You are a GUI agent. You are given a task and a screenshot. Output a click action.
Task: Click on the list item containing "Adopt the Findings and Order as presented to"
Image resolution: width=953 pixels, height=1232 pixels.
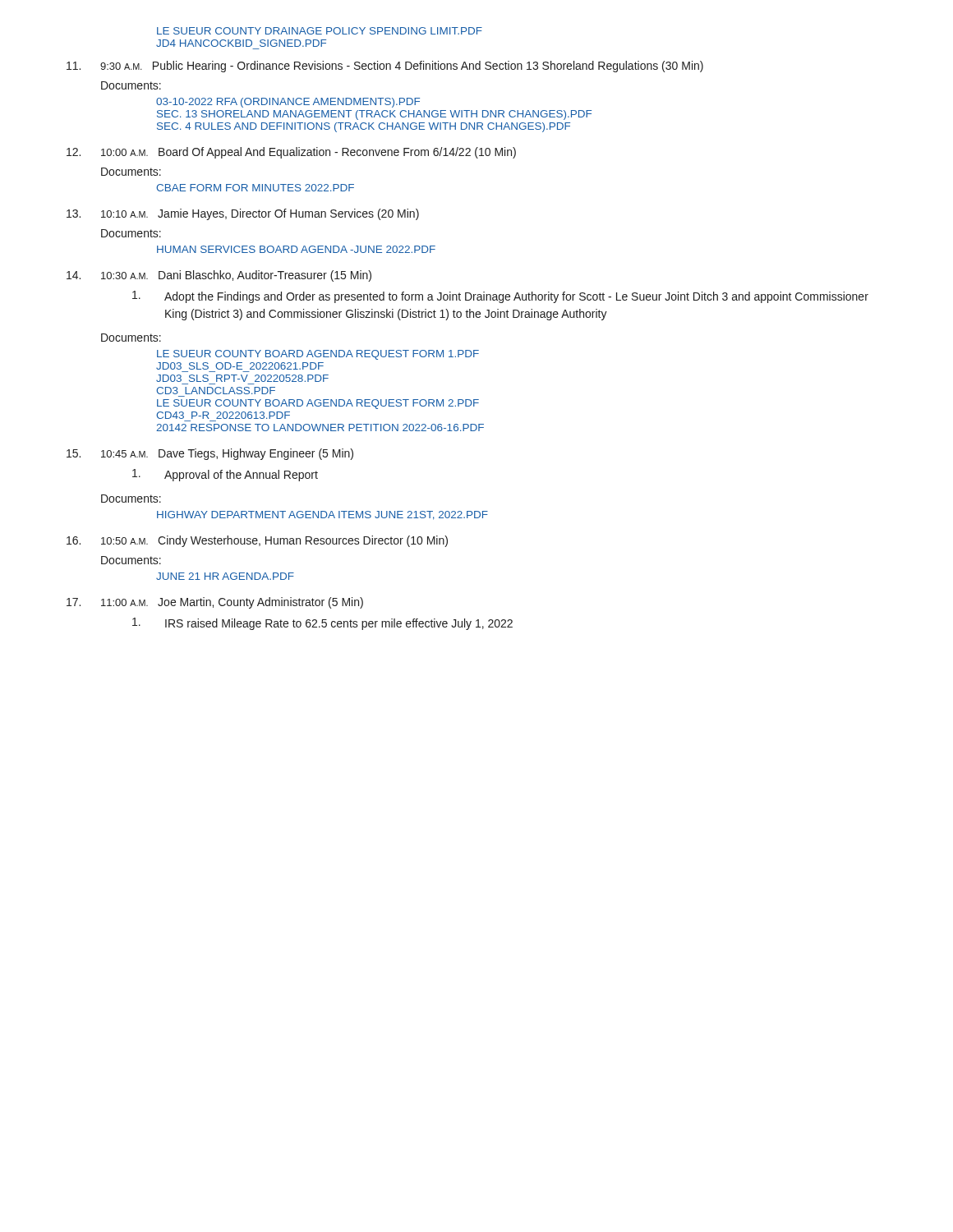coord(509,306)
